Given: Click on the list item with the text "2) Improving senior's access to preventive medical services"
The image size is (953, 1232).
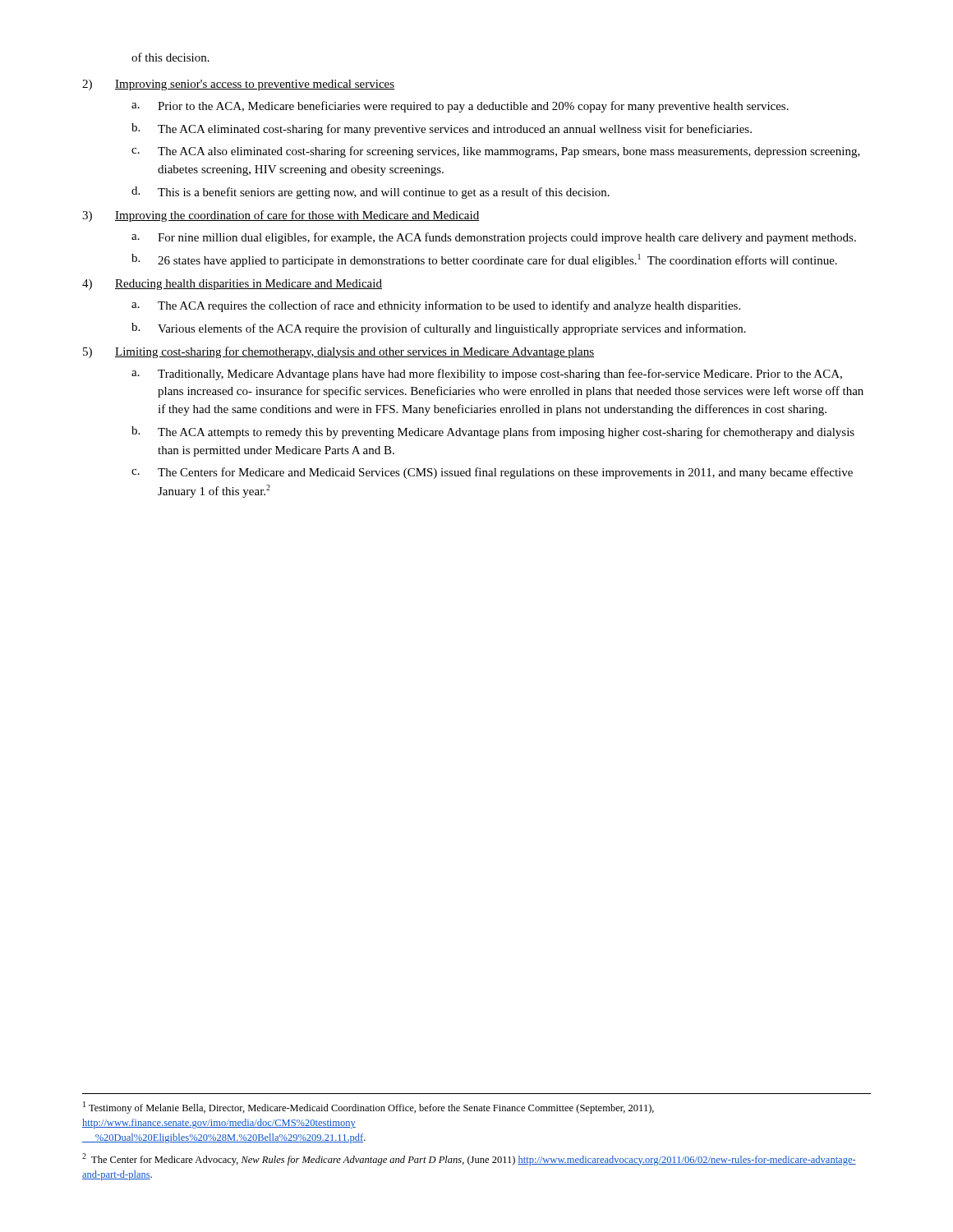Looking at the screenshot, I should pos(238,85).
